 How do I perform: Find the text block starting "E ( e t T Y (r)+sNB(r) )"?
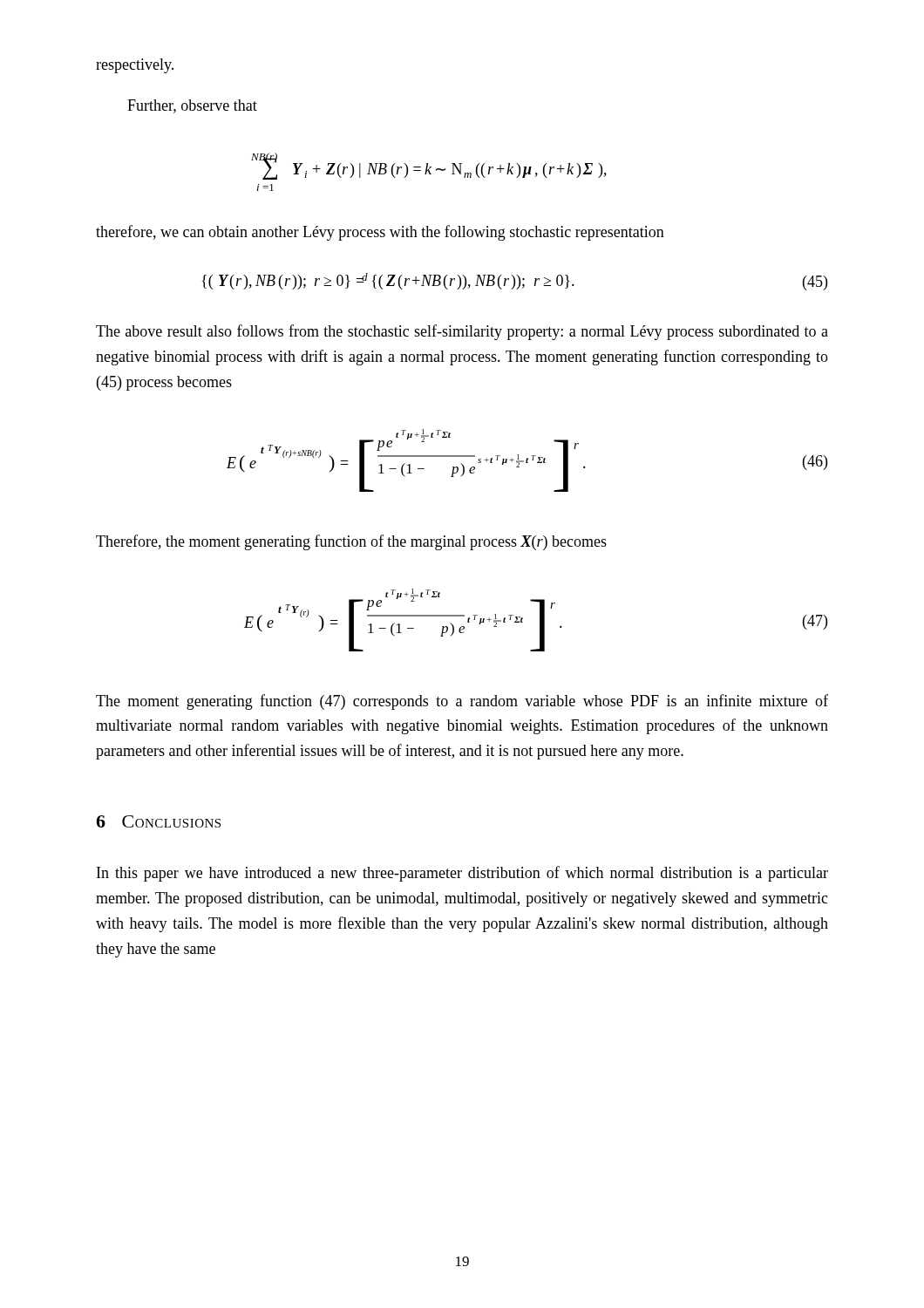523,462
